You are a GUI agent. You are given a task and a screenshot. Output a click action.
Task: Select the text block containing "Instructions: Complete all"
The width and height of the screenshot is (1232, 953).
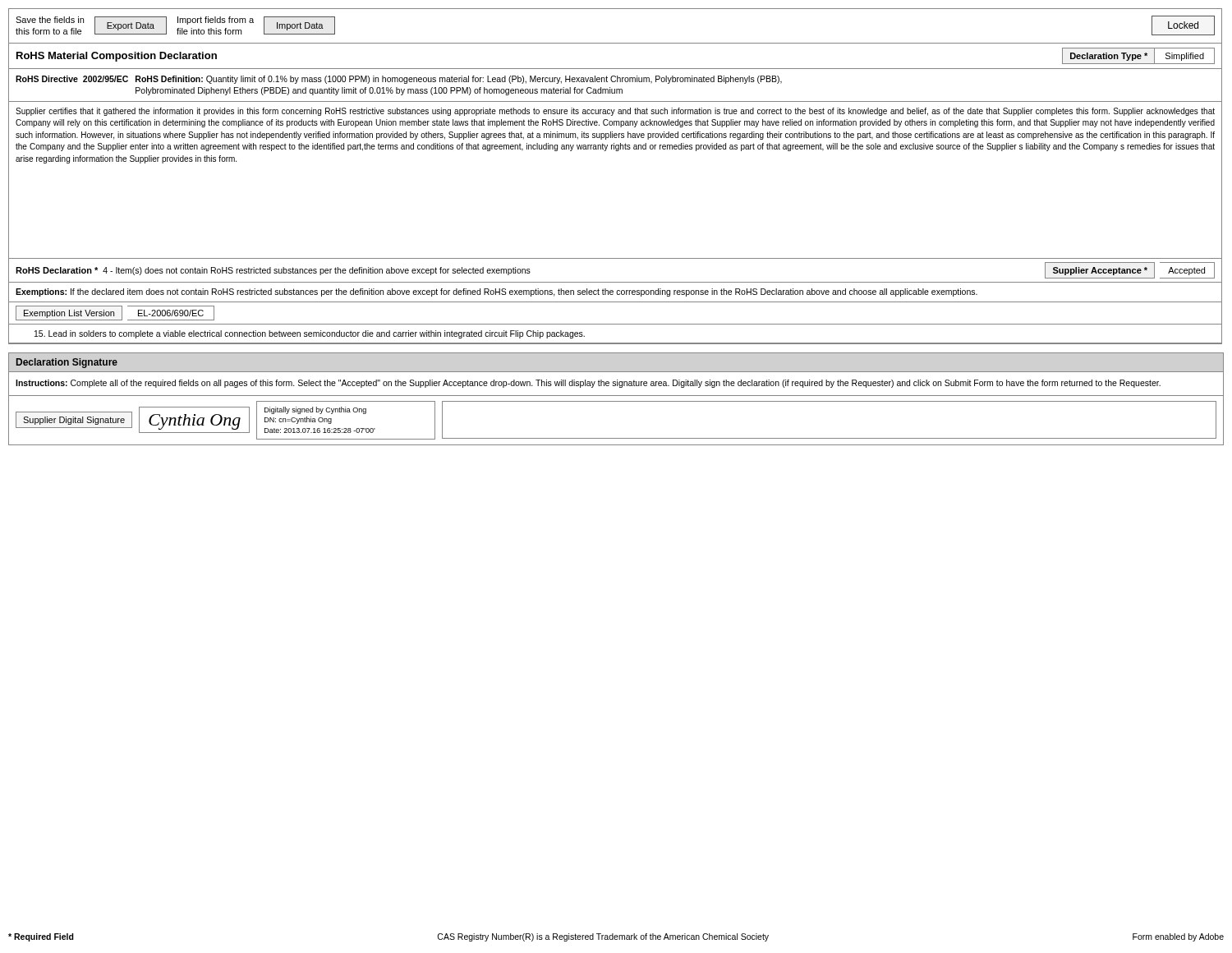588,383
